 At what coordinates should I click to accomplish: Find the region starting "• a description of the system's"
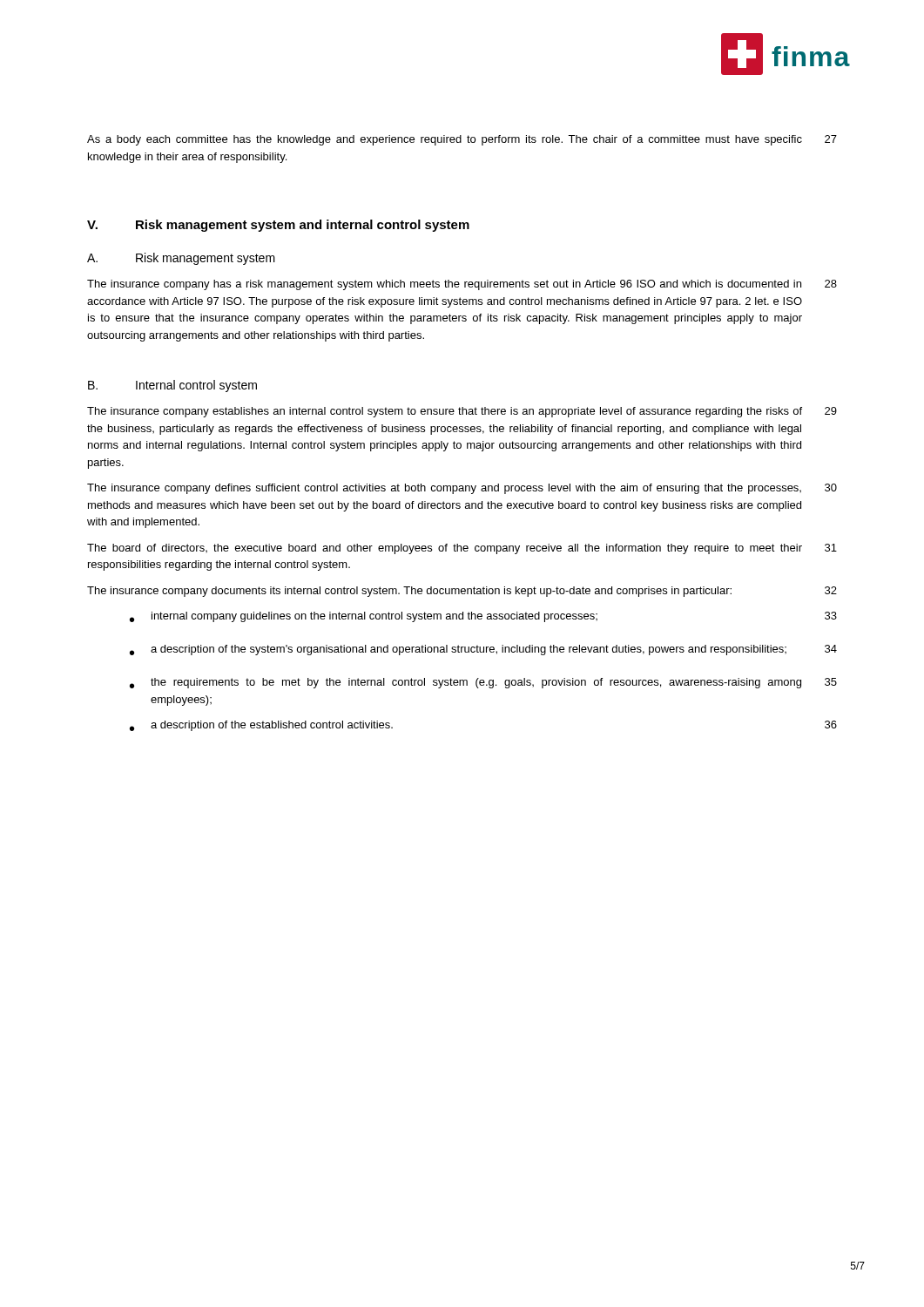462,653
